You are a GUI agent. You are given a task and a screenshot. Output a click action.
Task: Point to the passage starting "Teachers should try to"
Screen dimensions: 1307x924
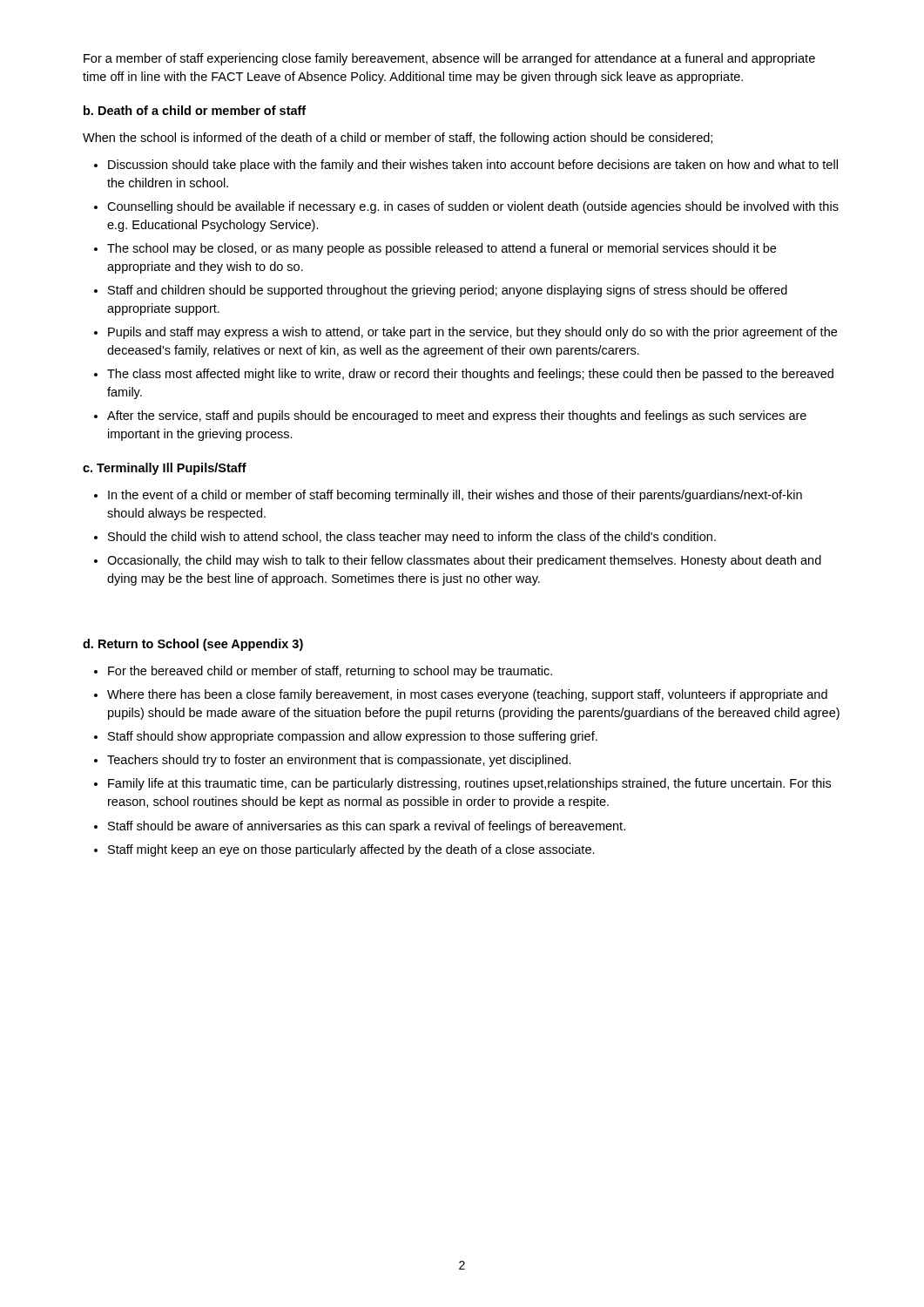pos(474,761)
